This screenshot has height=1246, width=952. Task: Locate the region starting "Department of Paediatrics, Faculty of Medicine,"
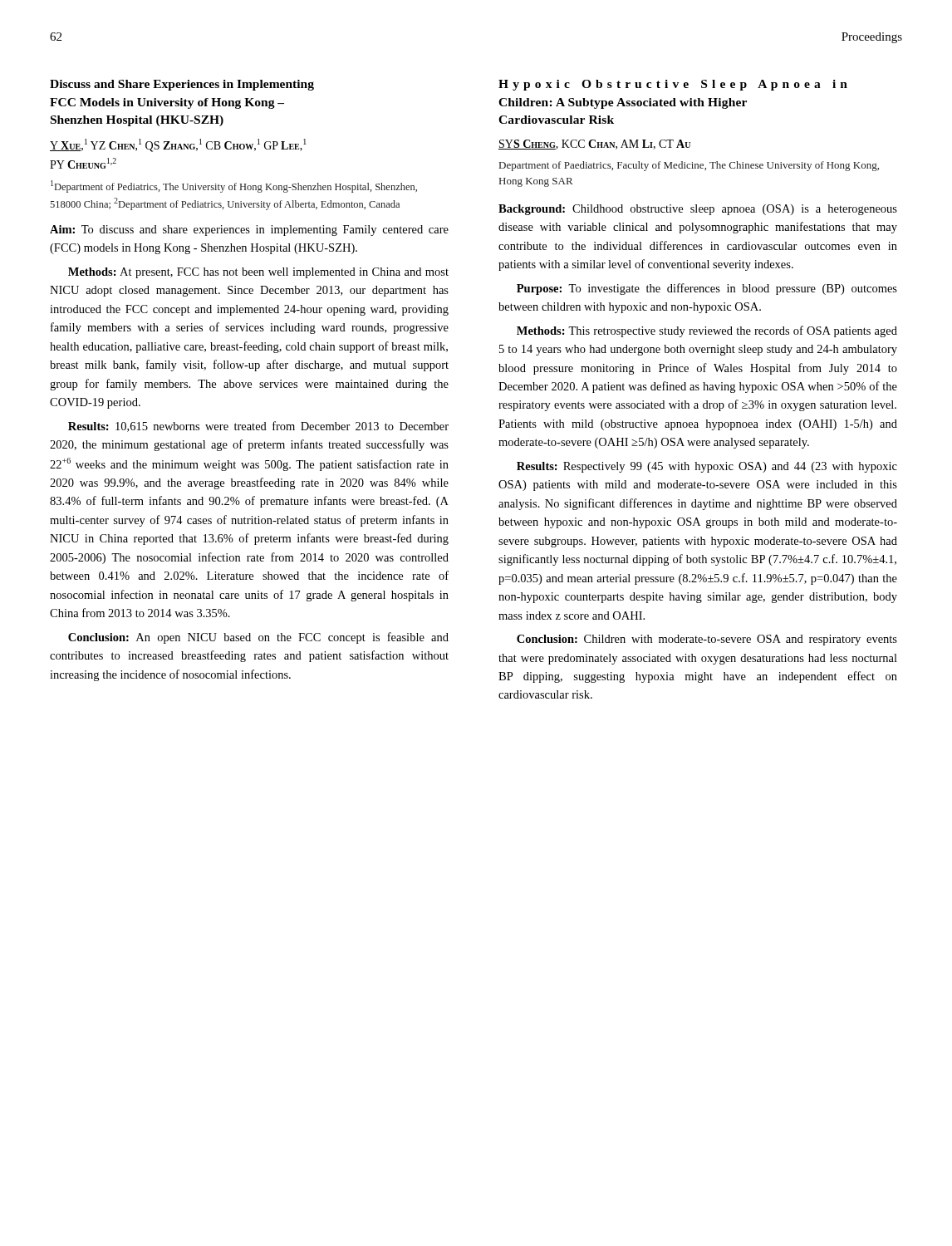tap(689, 173)
